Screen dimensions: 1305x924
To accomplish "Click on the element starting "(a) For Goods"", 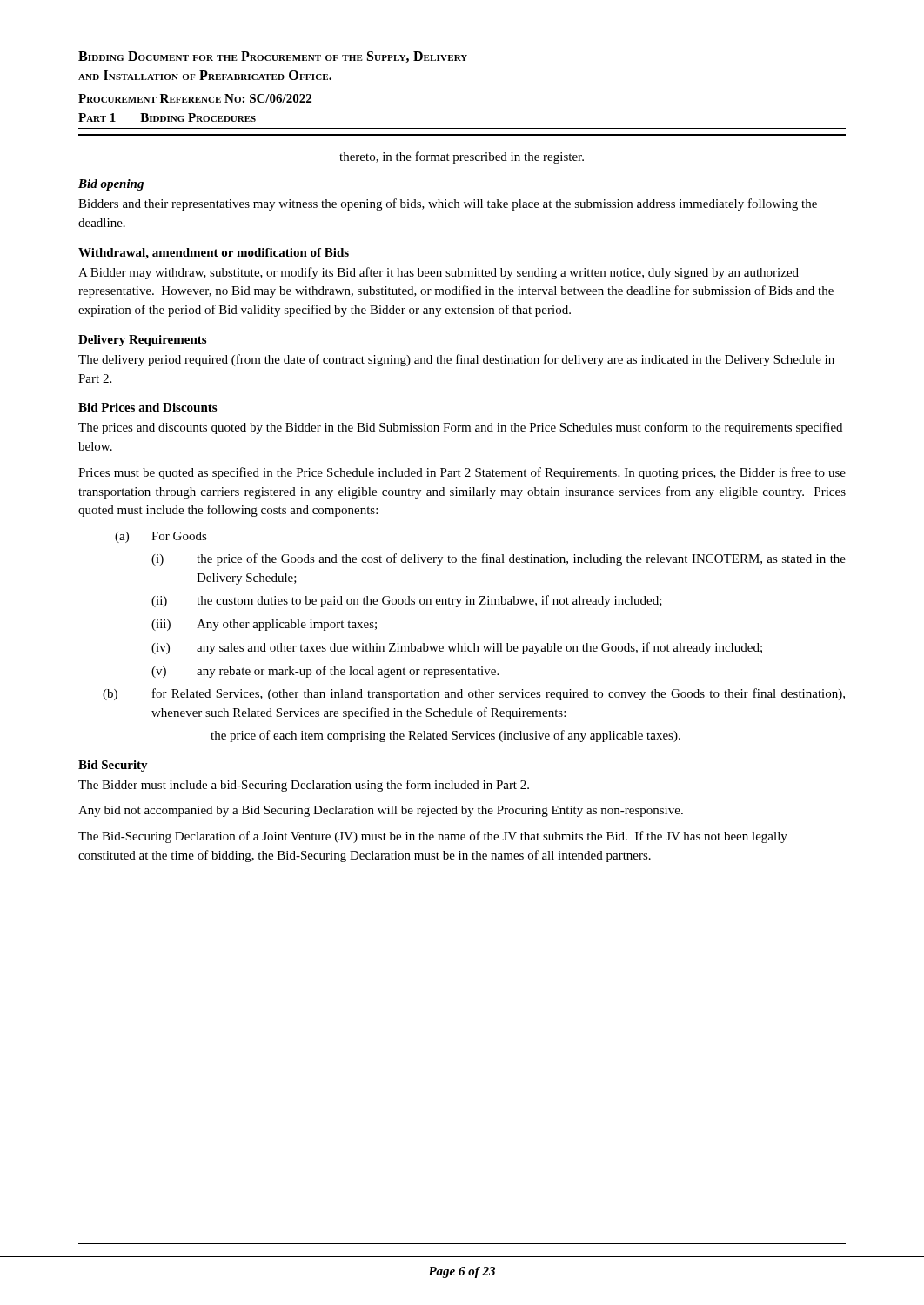I will point(161,537).
